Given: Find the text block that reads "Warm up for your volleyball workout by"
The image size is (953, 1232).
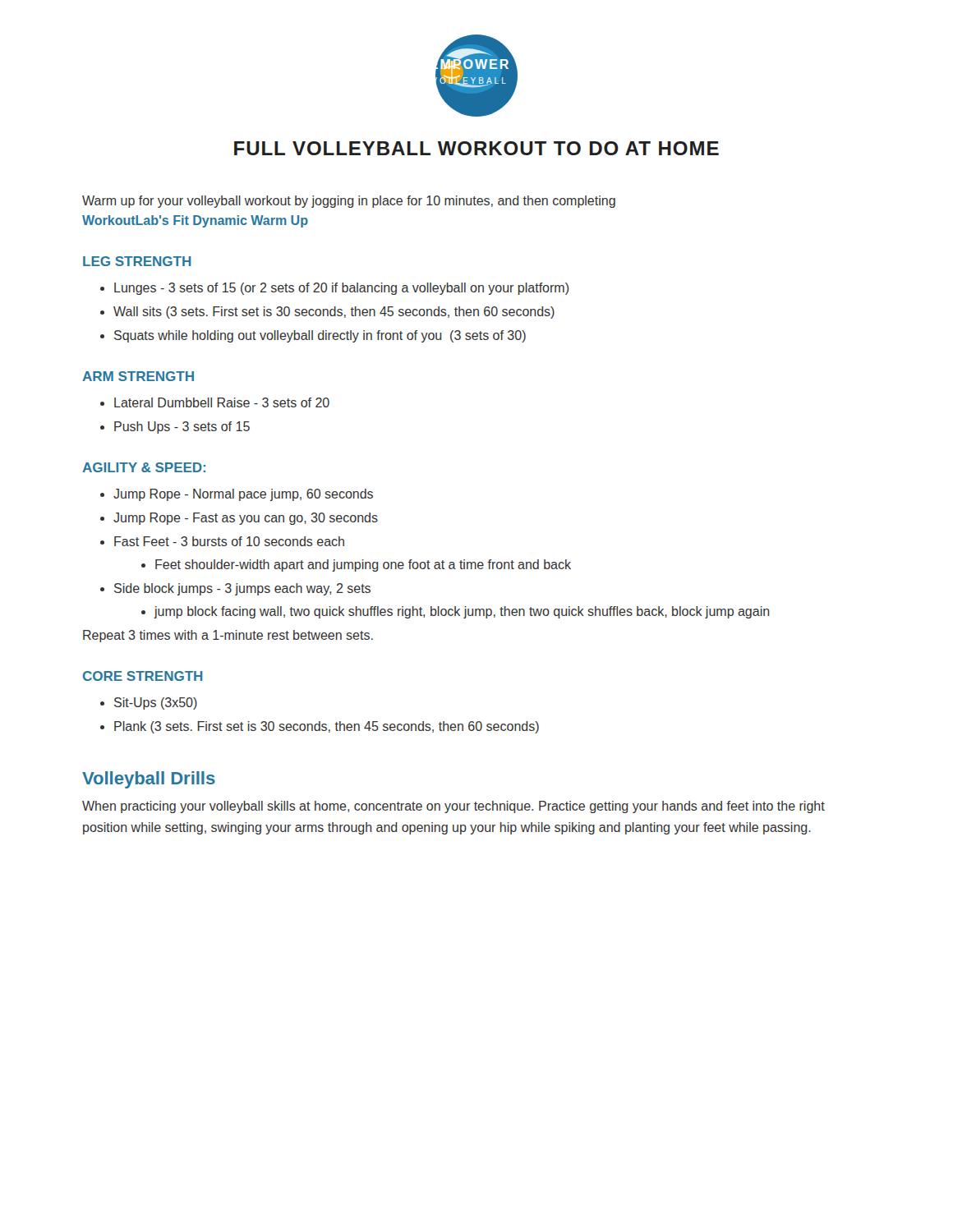Looking at the screenshot, I should 349,211.
